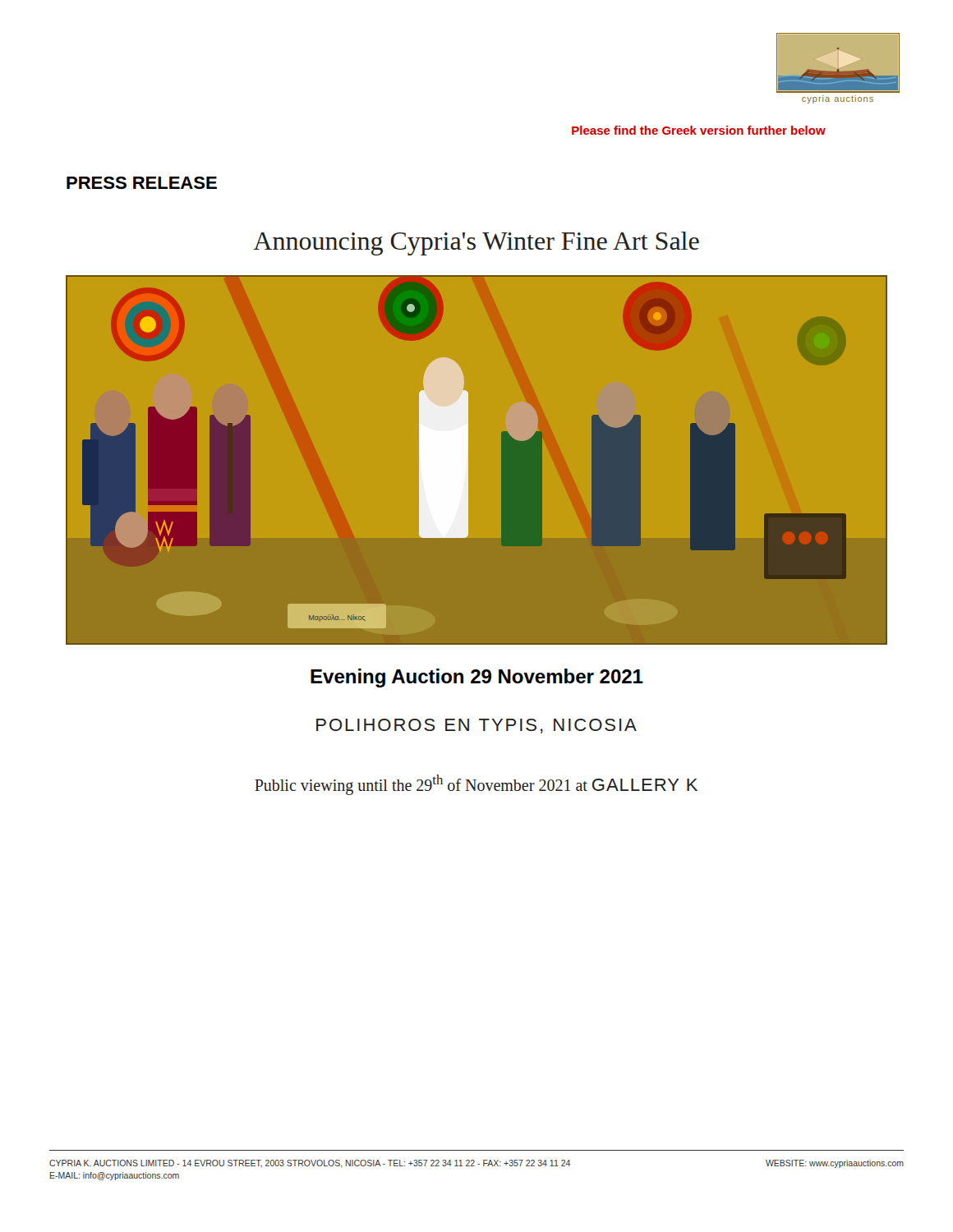The width and height of the screenshot is (953, 1232).
Task: Locate the text block starting "Evening Auction 29"
Action: tap(476, 676)
